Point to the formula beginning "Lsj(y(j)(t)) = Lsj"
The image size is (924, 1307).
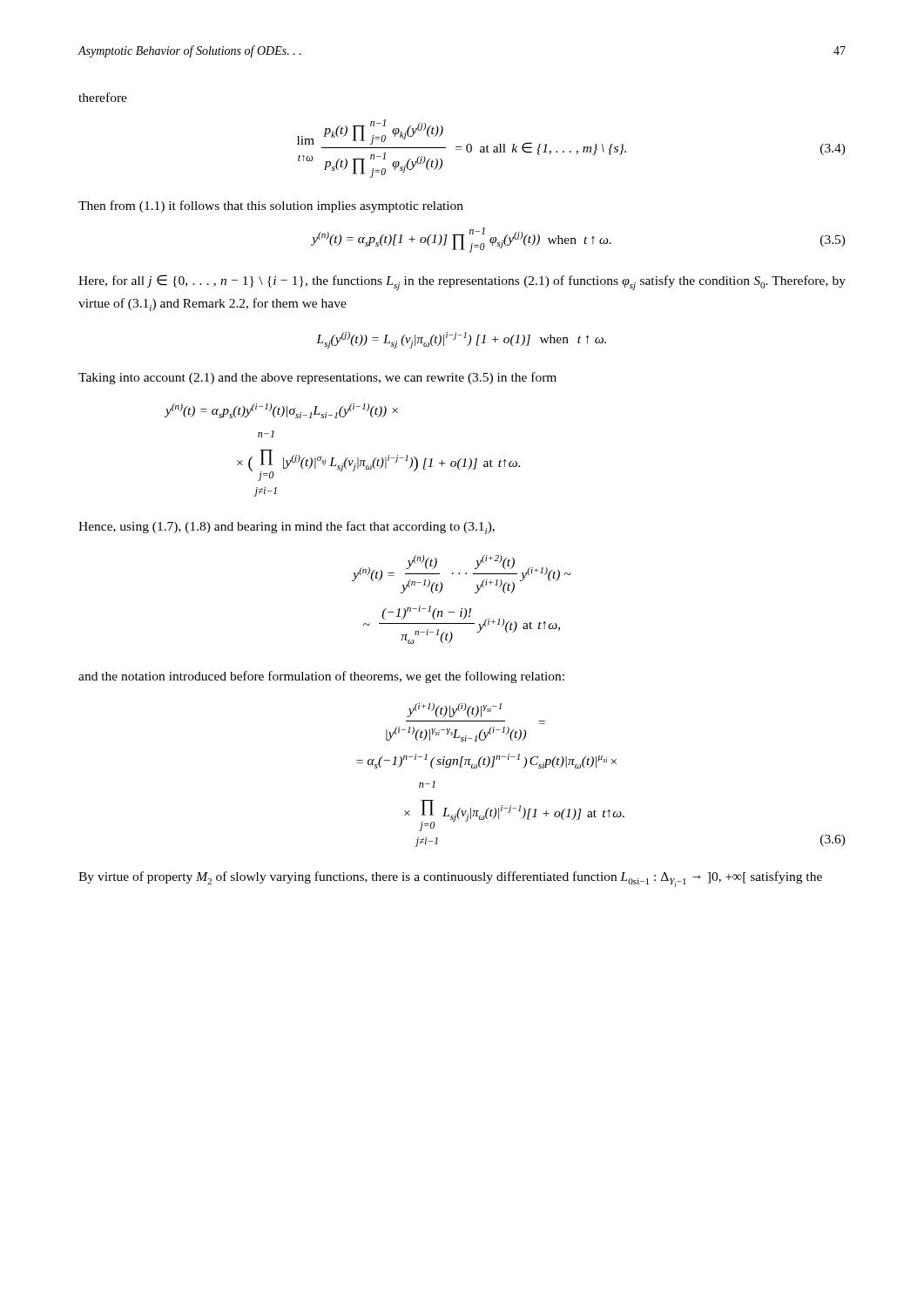pyautogui.click(x=462, y=339)
